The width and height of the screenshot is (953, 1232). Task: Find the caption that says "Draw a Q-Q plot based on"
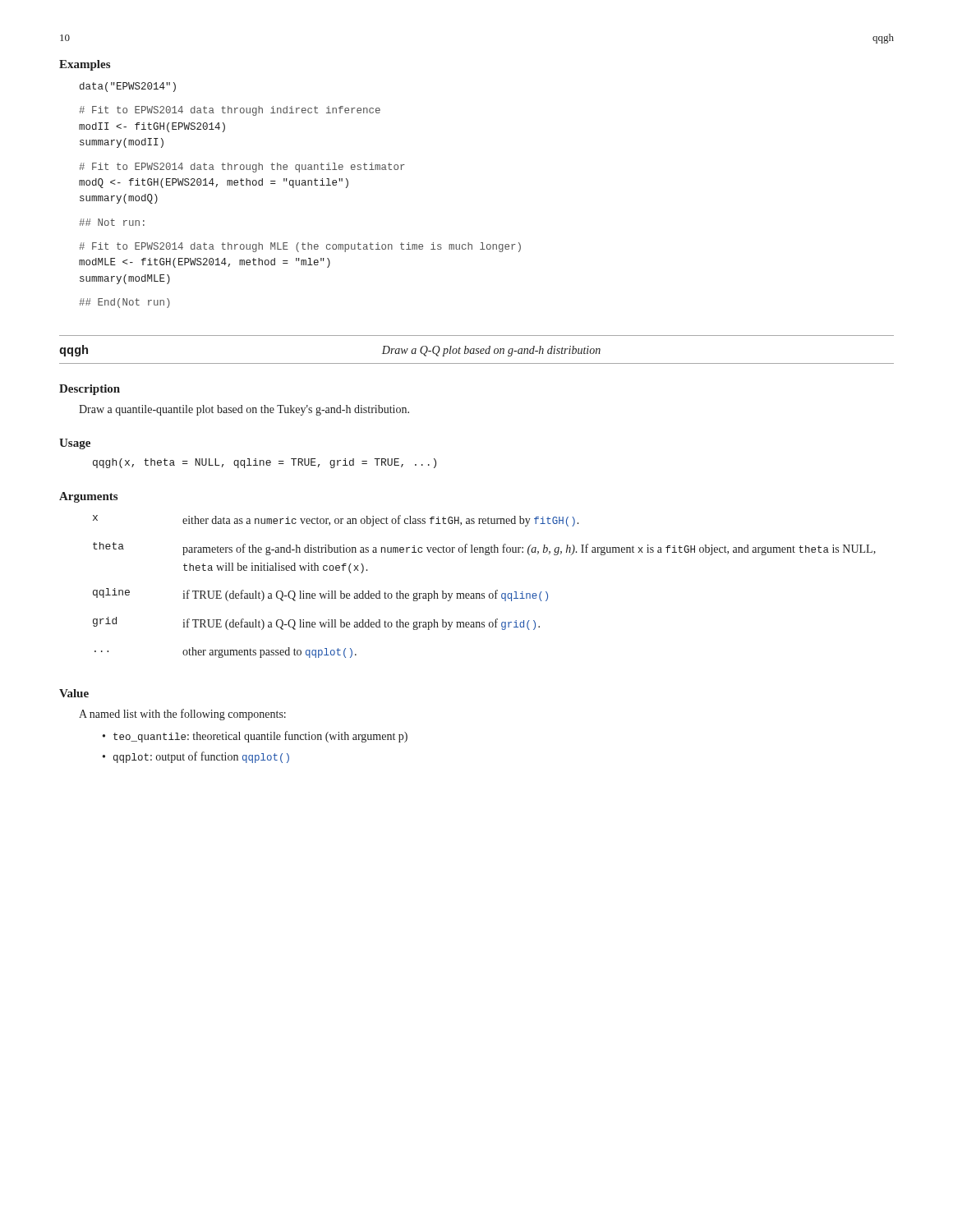coord(491,350)
